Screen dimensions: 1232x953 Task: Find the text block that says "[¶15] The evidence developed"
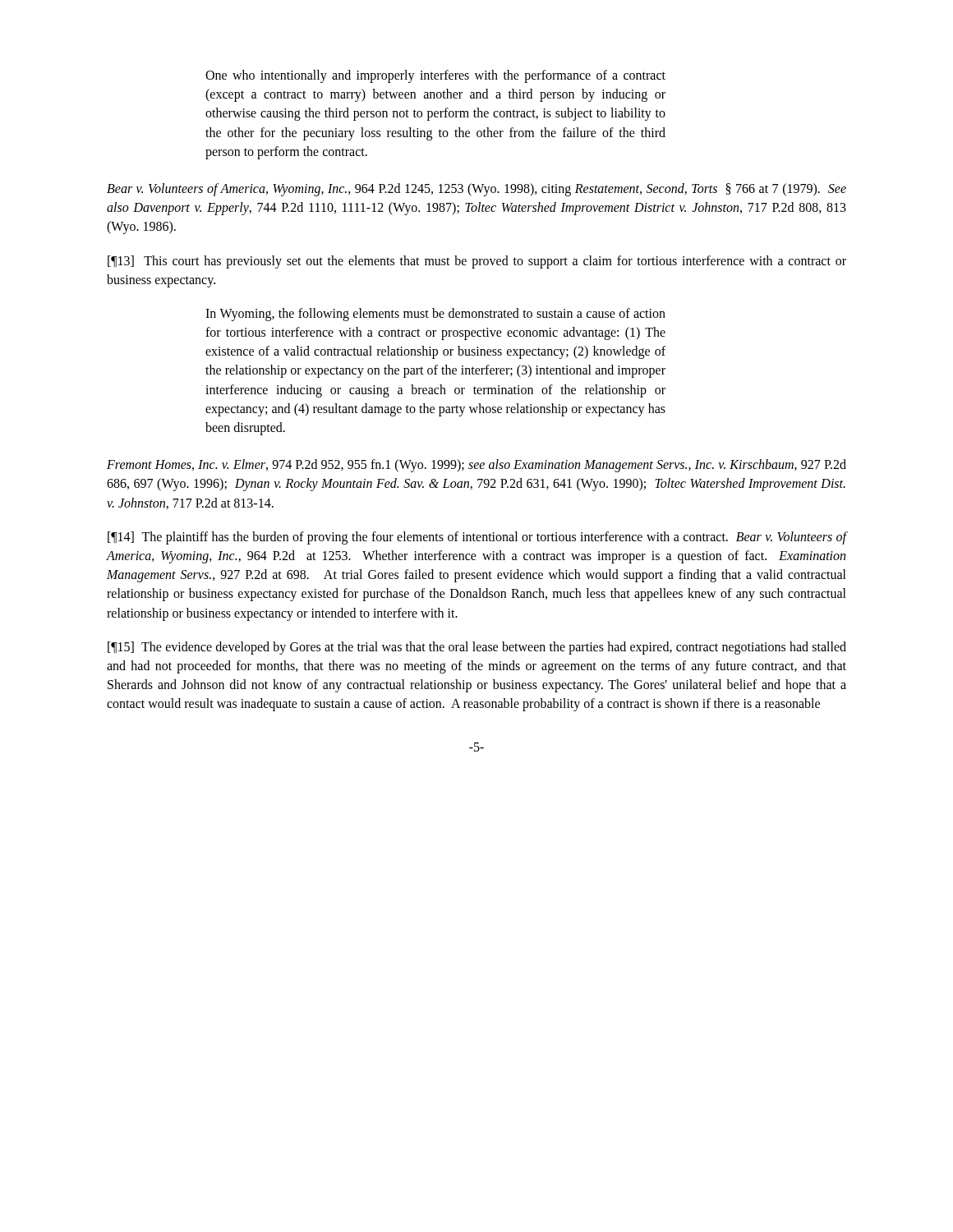[476, 675]
